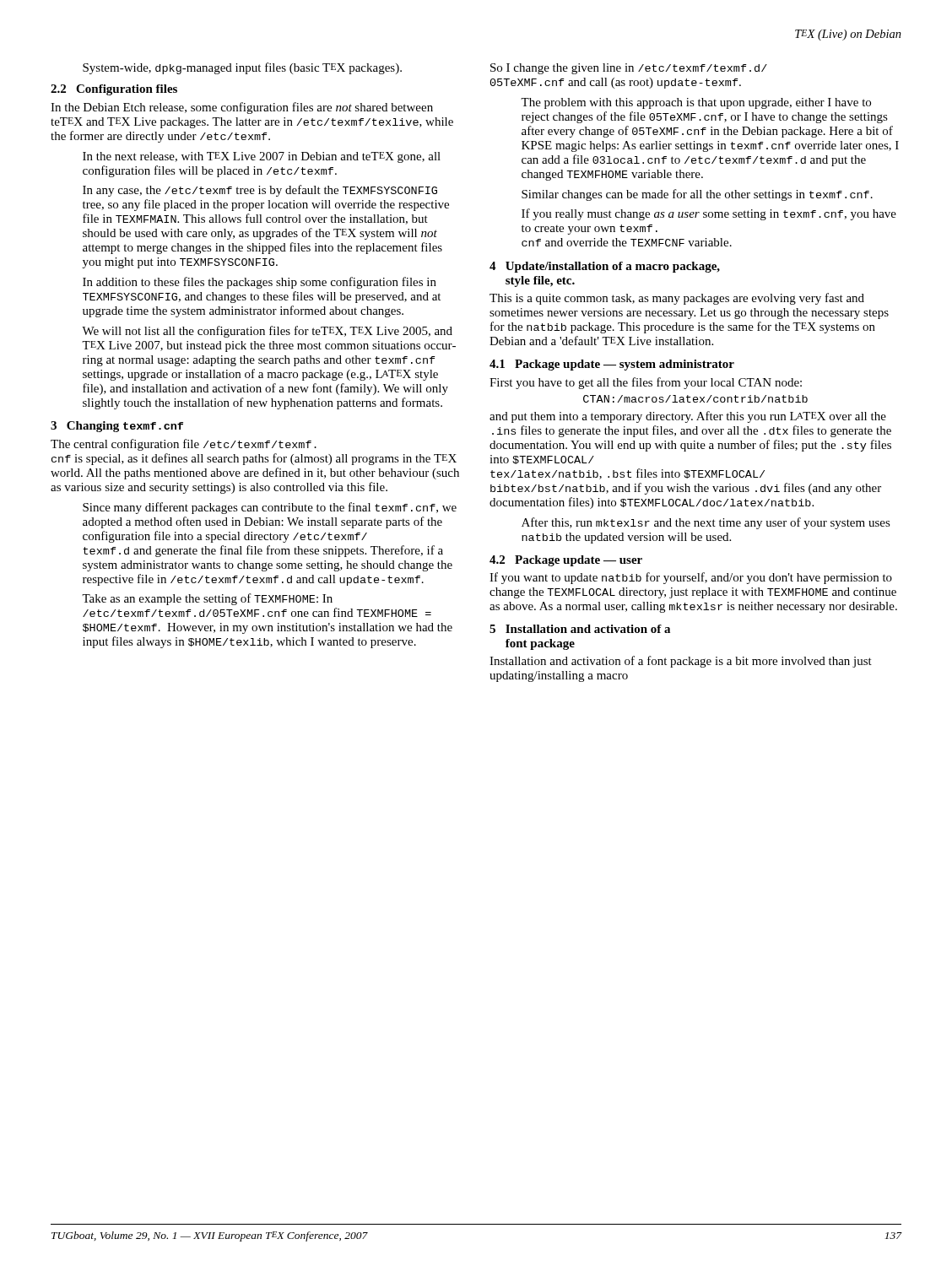Navigate to the region starting "2.2 Configuration files"
The width and height of the screenshot is (952, 1266).
click(x=114, y=89)
